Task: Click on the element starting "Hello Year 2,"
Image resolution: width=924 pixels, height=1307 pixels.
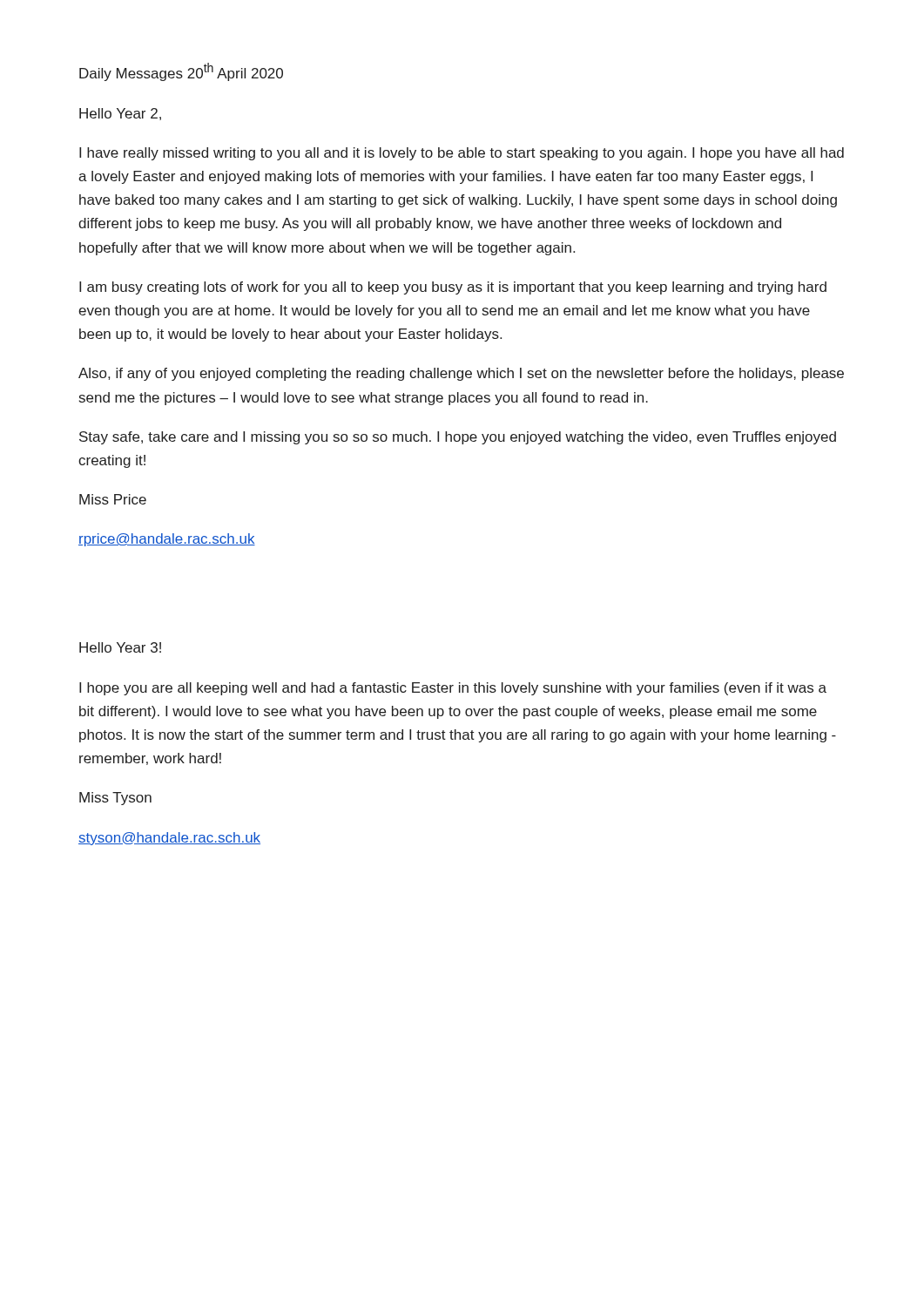Action: [120, 113]
